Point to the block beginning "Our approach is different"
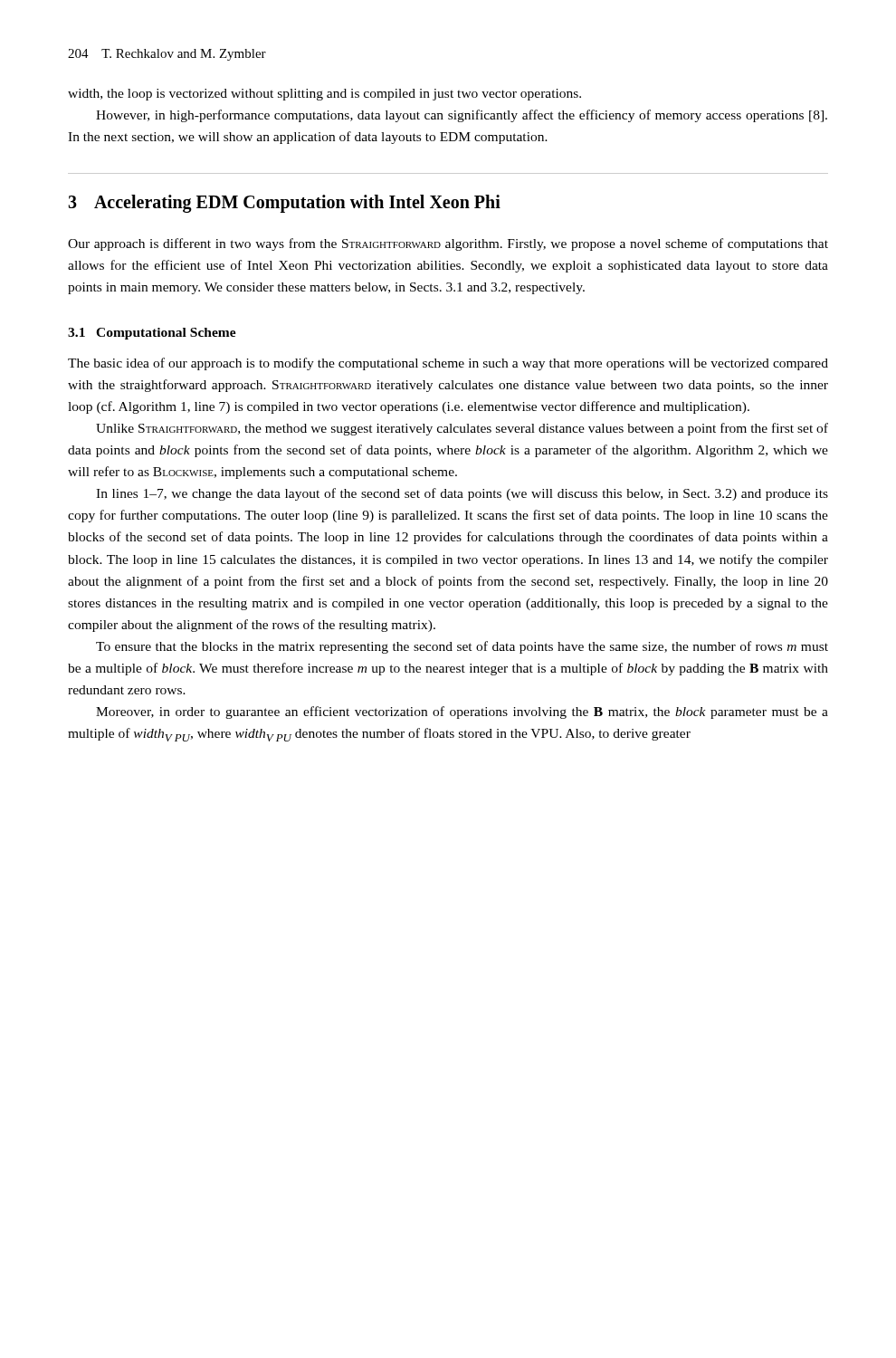This screenshot has width=896, height=1358. [x=448, y=265]
